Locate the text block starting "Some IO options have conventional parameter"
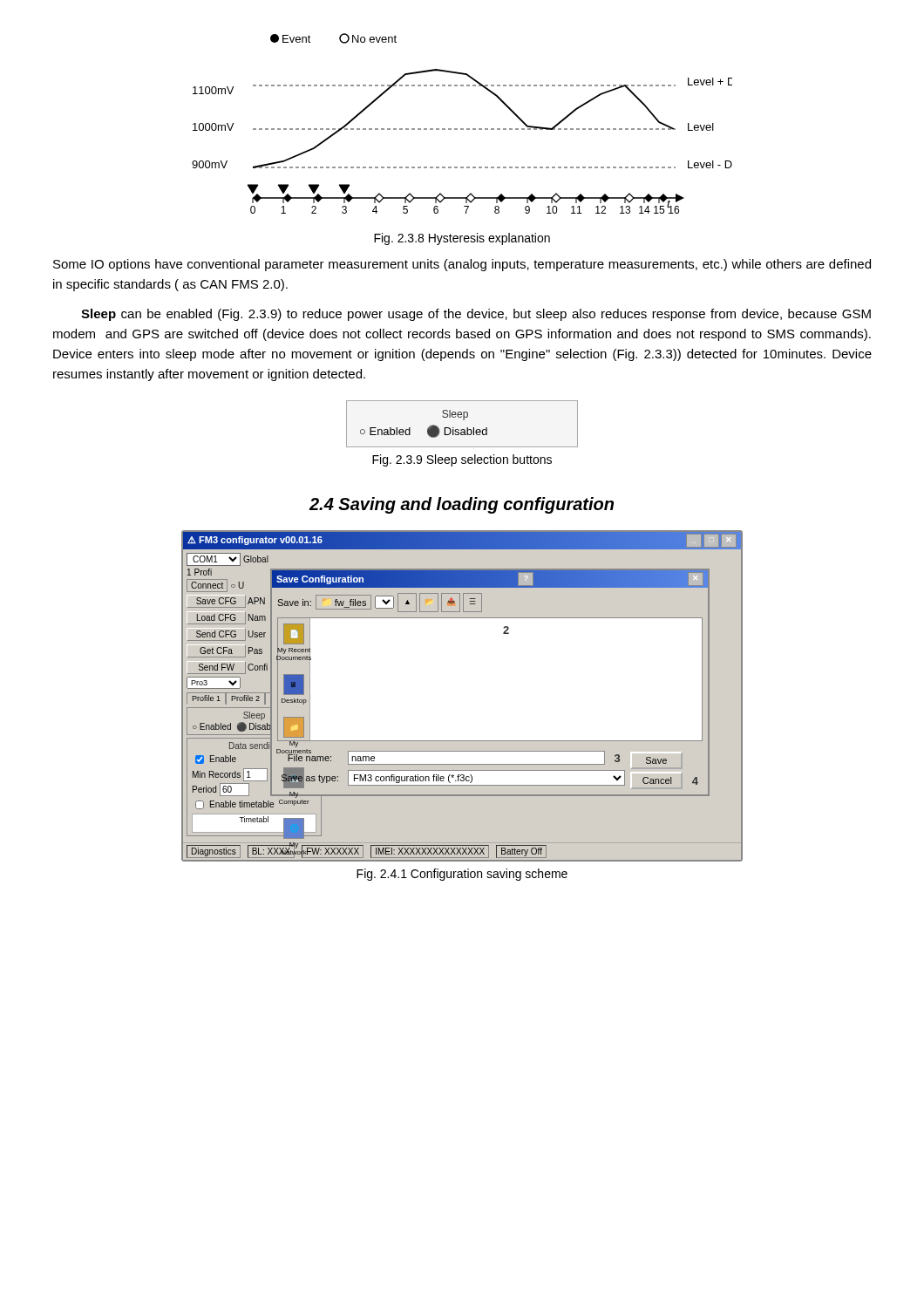This screenshot has height=1308, width=924. coord(462,274)
